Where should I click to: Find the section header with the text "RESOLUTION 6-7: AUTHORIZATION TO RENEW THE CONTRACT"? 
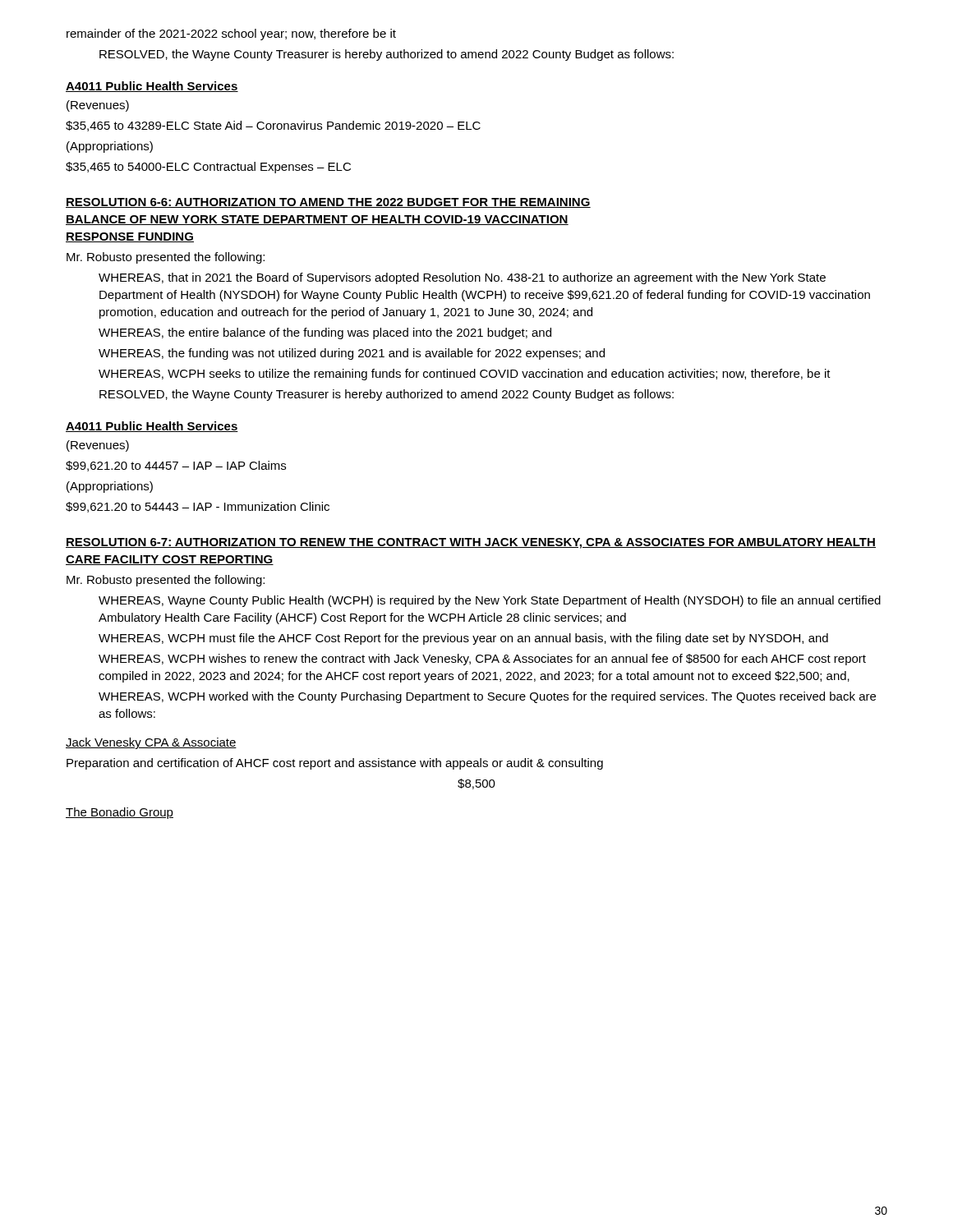click(476, 550)
